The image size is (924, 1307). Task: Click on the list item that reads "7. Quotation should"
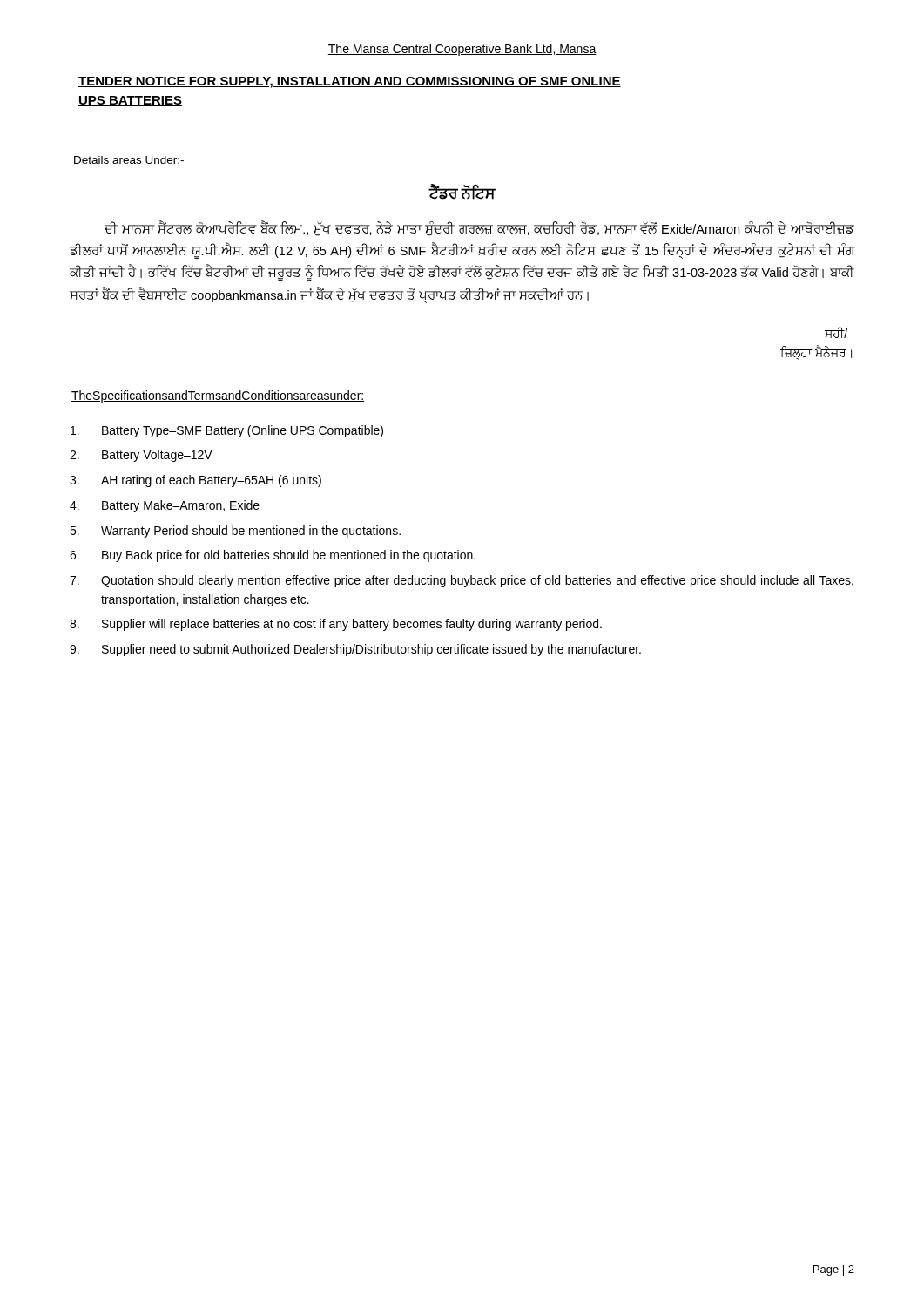[x=462, y=590]
